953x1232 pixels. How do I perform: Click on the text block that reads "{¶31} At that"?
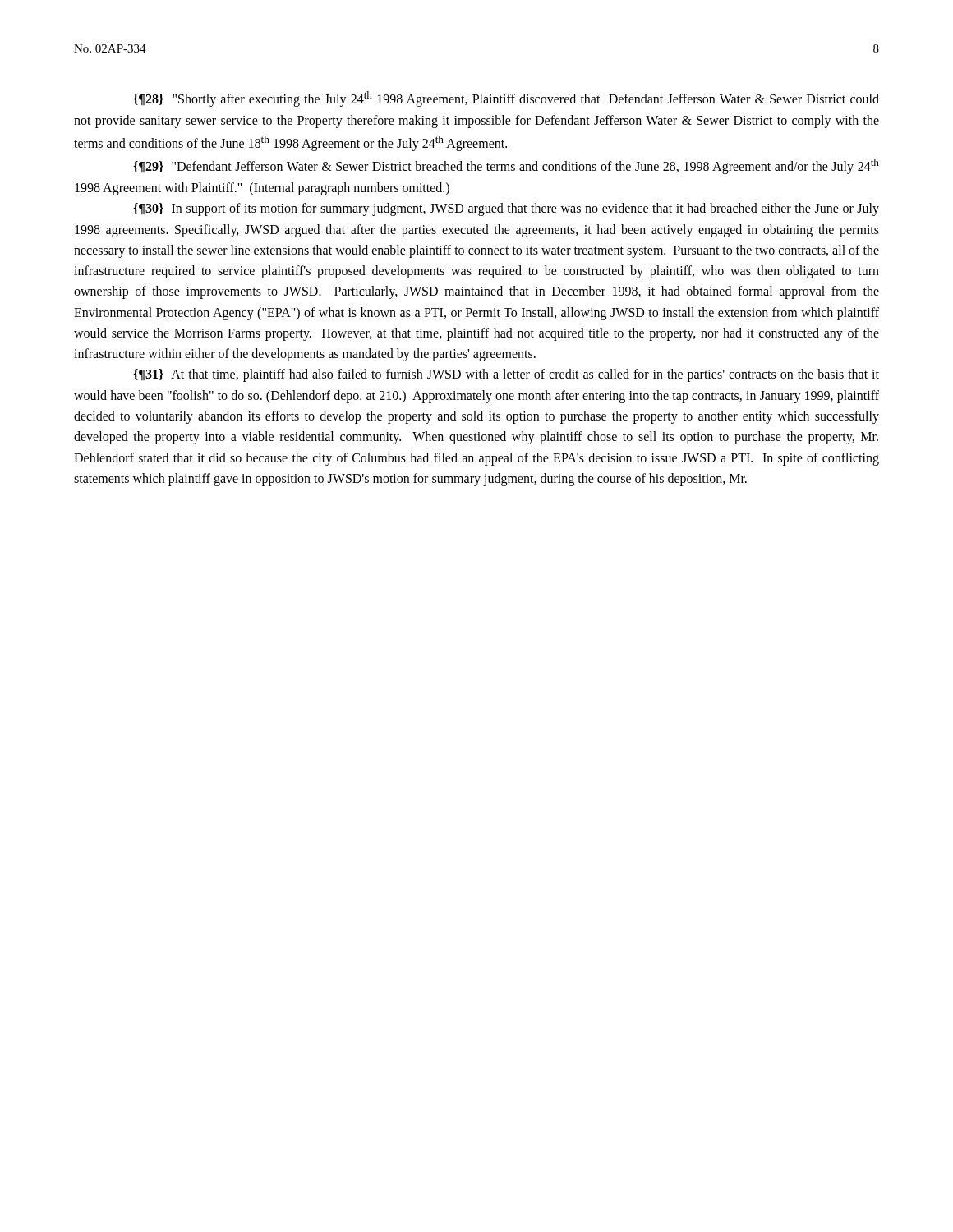pos(476,426)
